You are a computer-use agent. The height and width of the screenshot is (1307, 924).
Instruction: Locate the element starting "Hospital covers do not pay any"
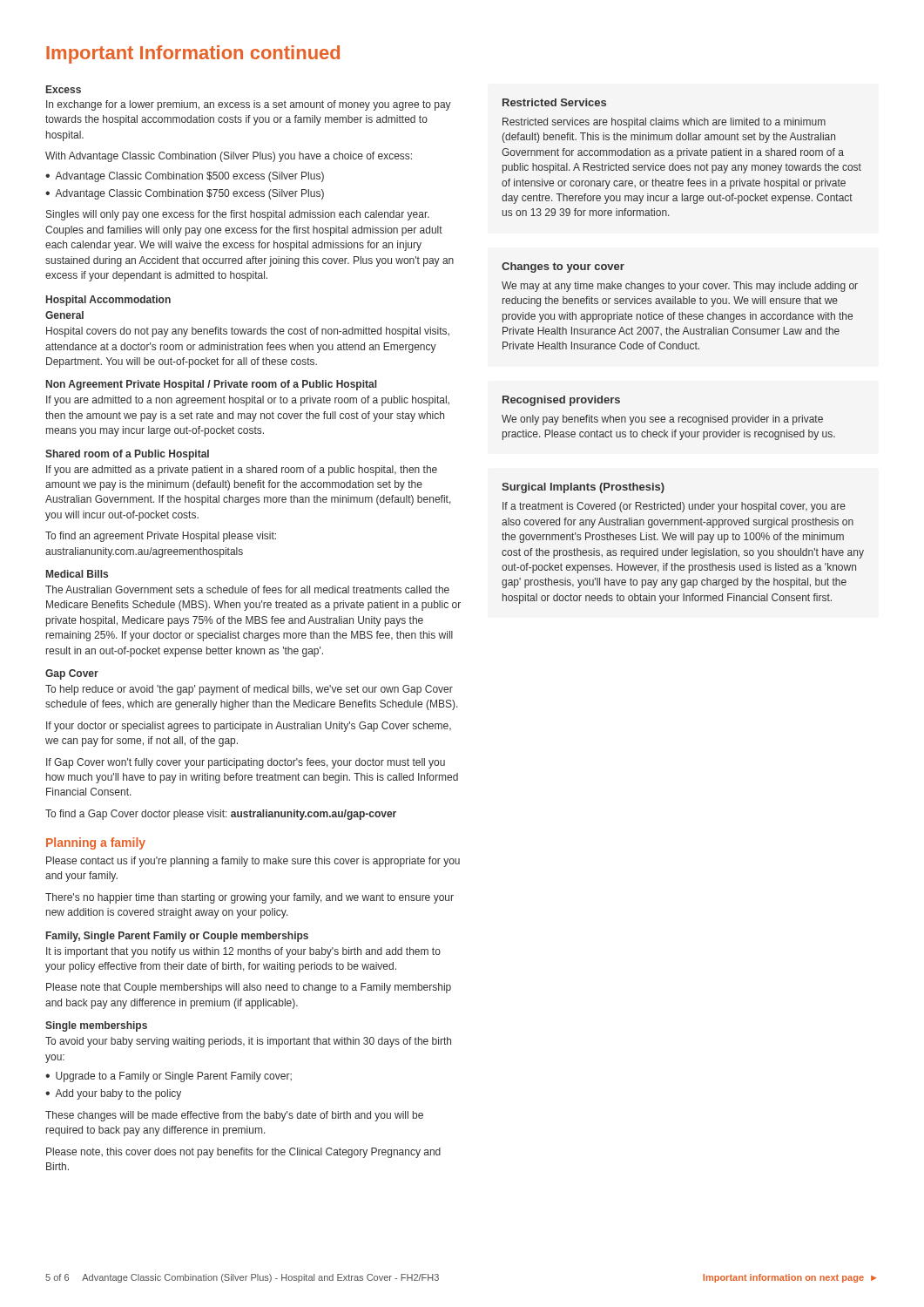248,347
